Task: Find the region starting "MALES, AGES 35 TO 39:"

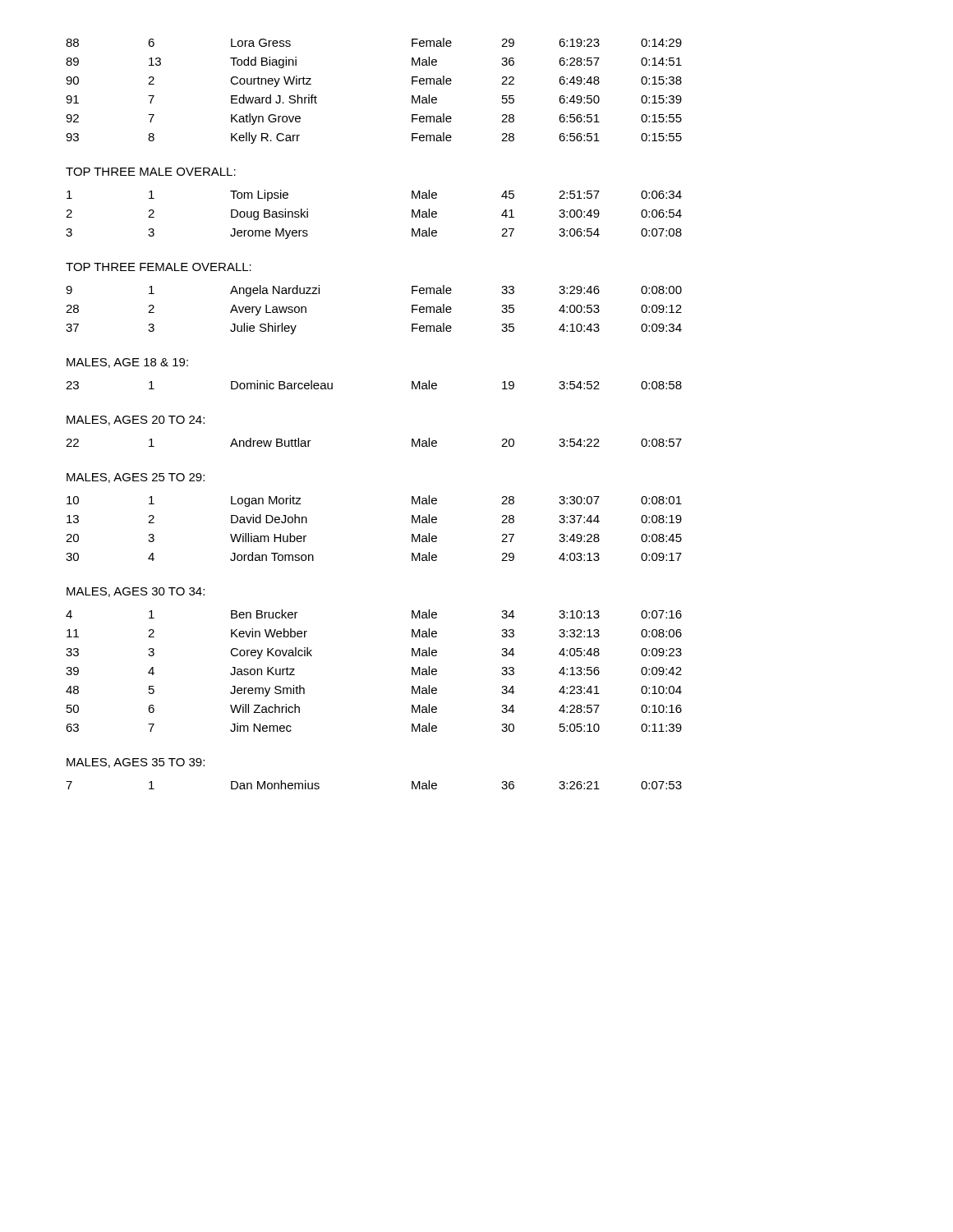Action: coord(136,762)
